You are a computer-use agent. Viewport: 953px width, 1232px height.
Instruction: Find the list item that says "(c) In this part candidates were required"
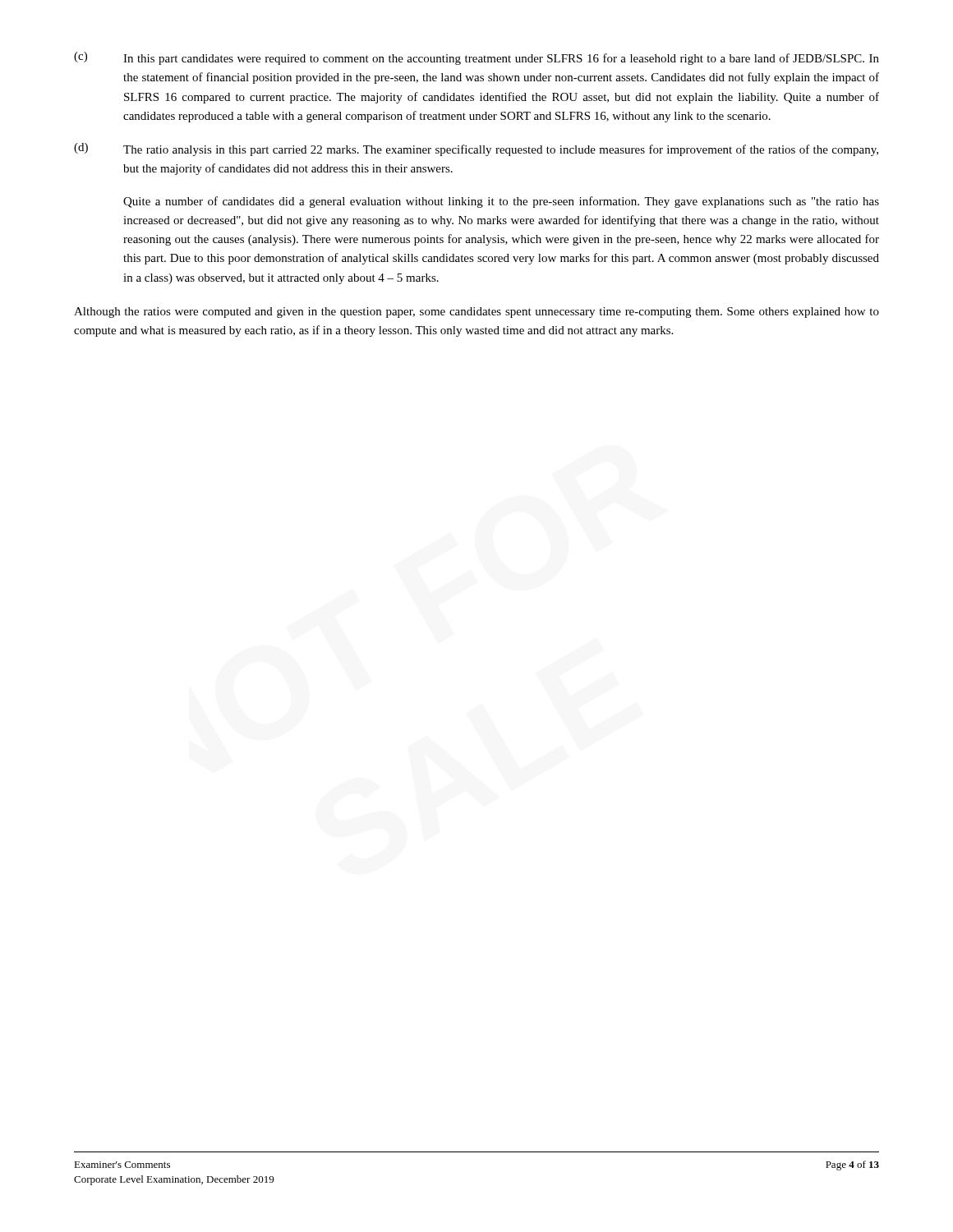[x=476, y=87]
